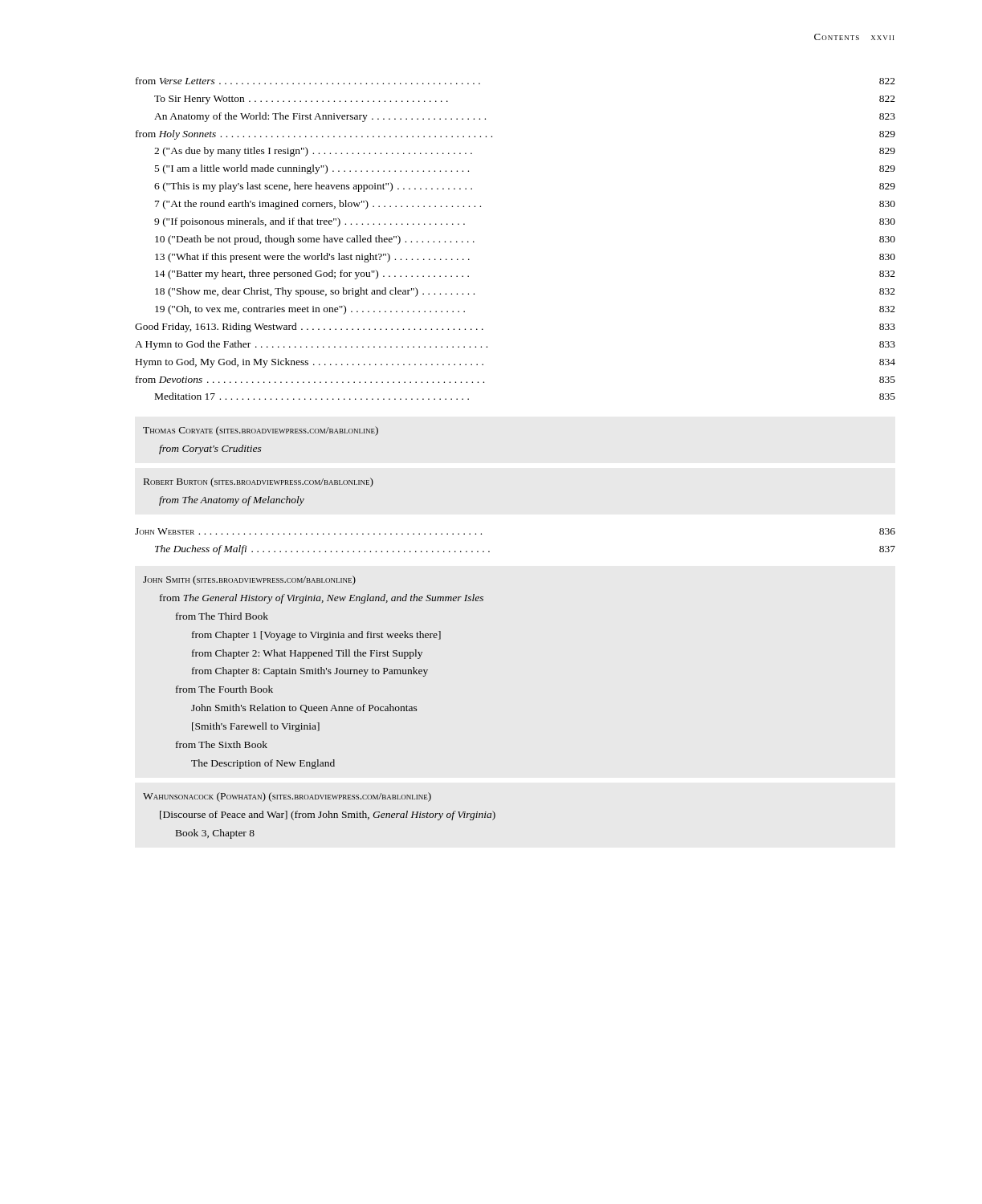Click on the list item that reads "7 ("At the round earth's"
Screen dimensions: 1204x982
[260, 204]
